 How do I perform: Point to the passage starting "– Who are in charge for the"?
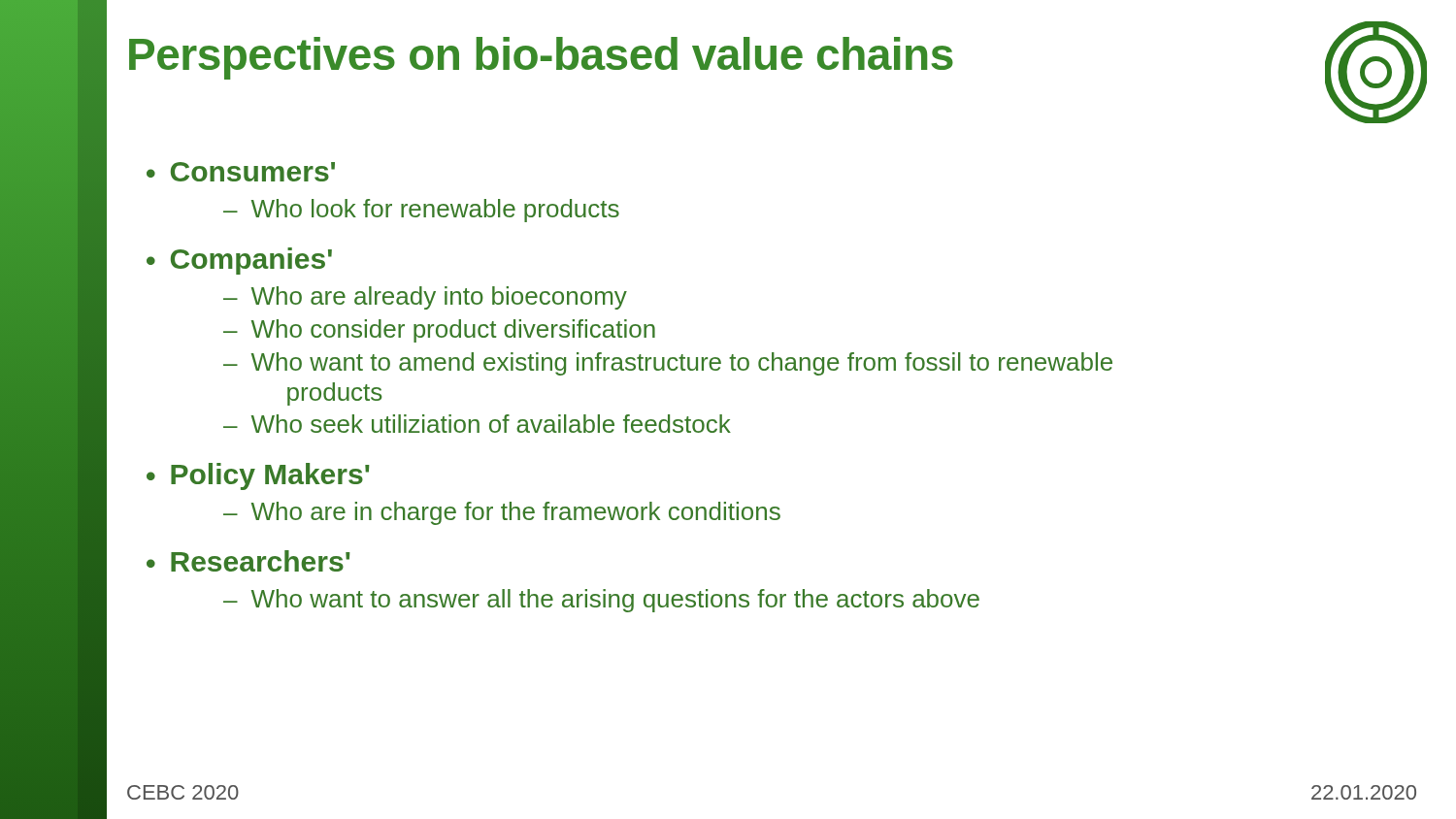click(x=502, y=512)
